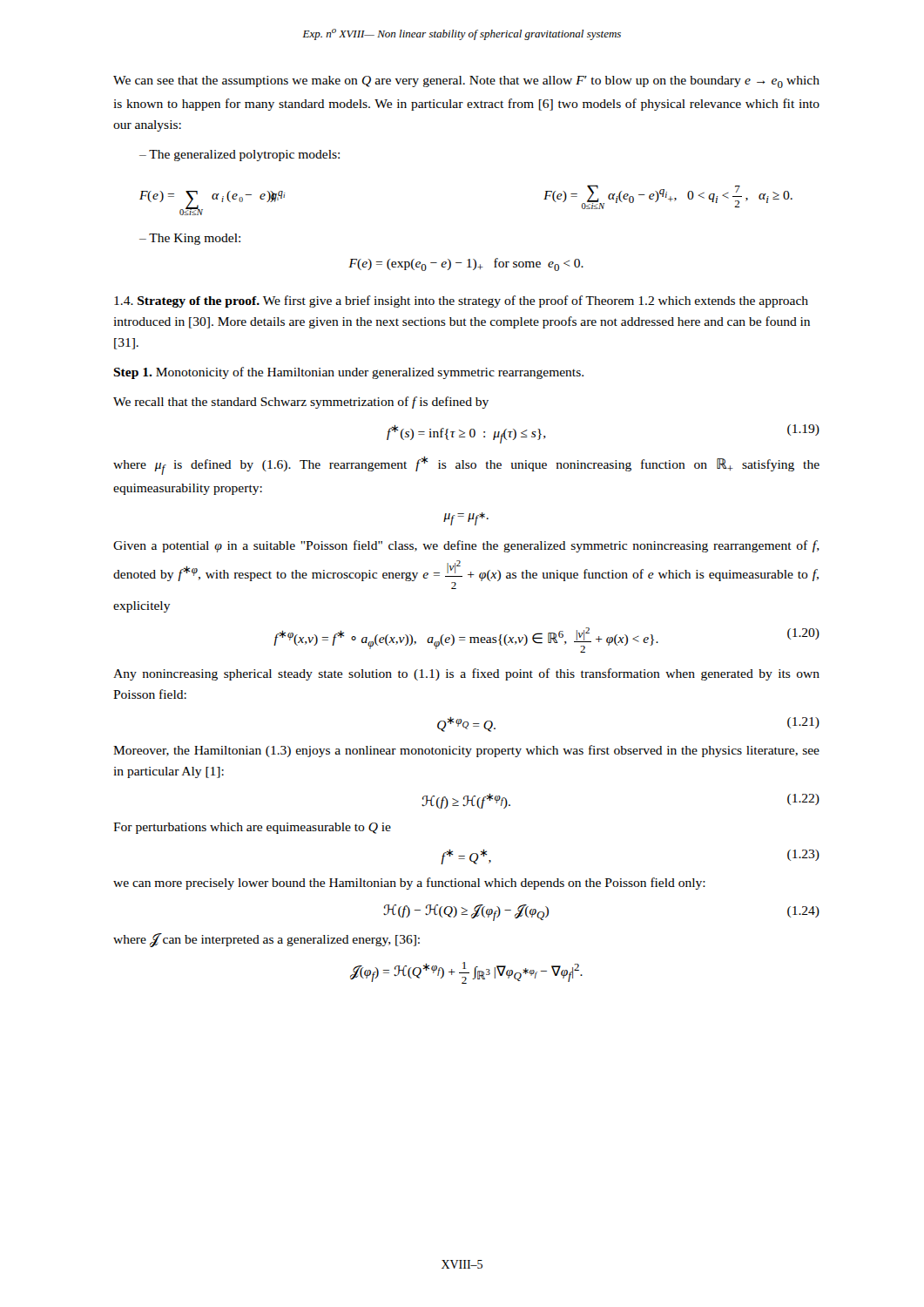Point to the block beginning "we can more precisely lower bound"
924x1307 pixels.
pos(466,883)
